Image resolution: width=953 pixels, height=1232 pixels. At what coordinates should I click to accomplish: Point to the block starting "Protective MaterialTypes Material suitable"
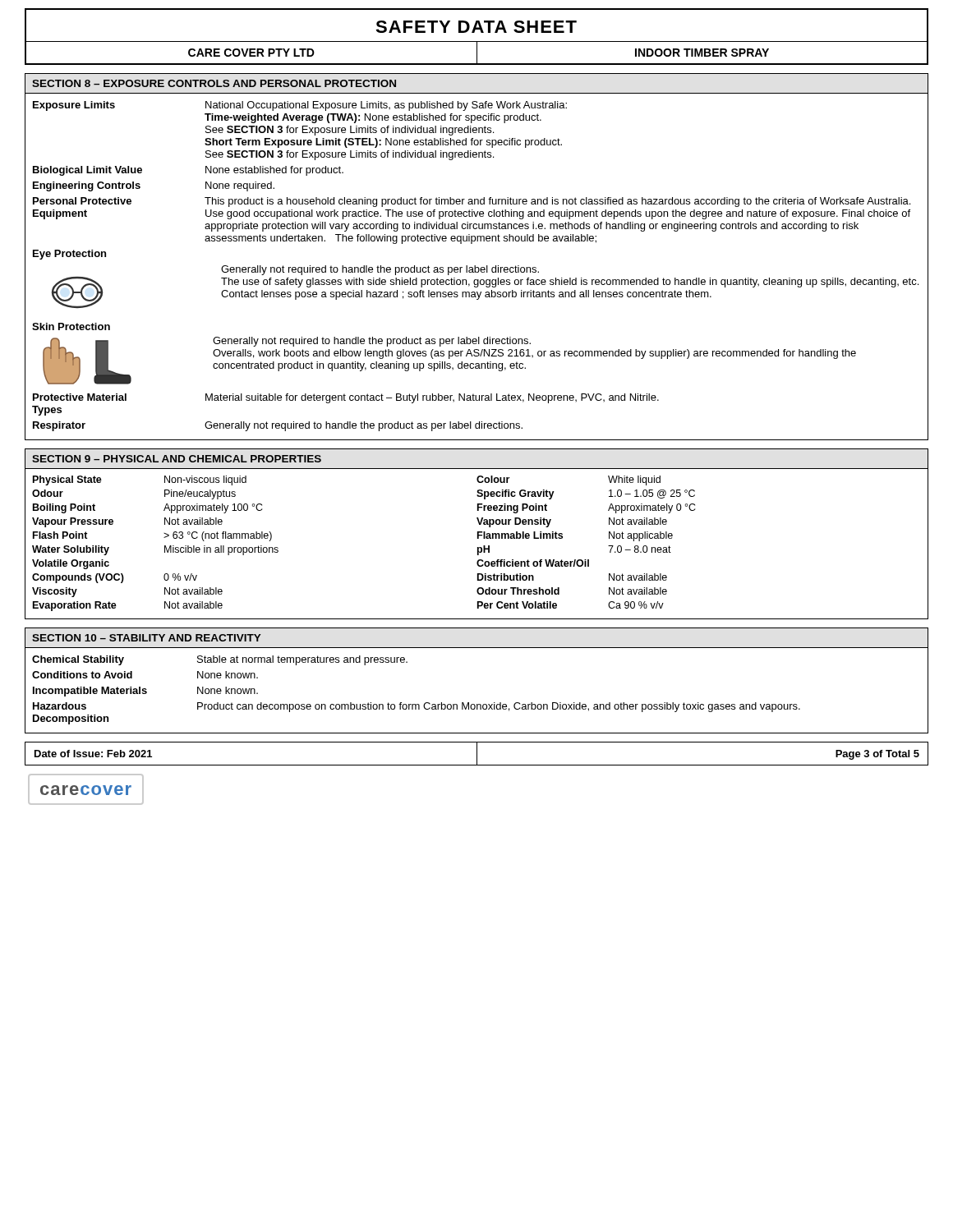pos(476,403)
